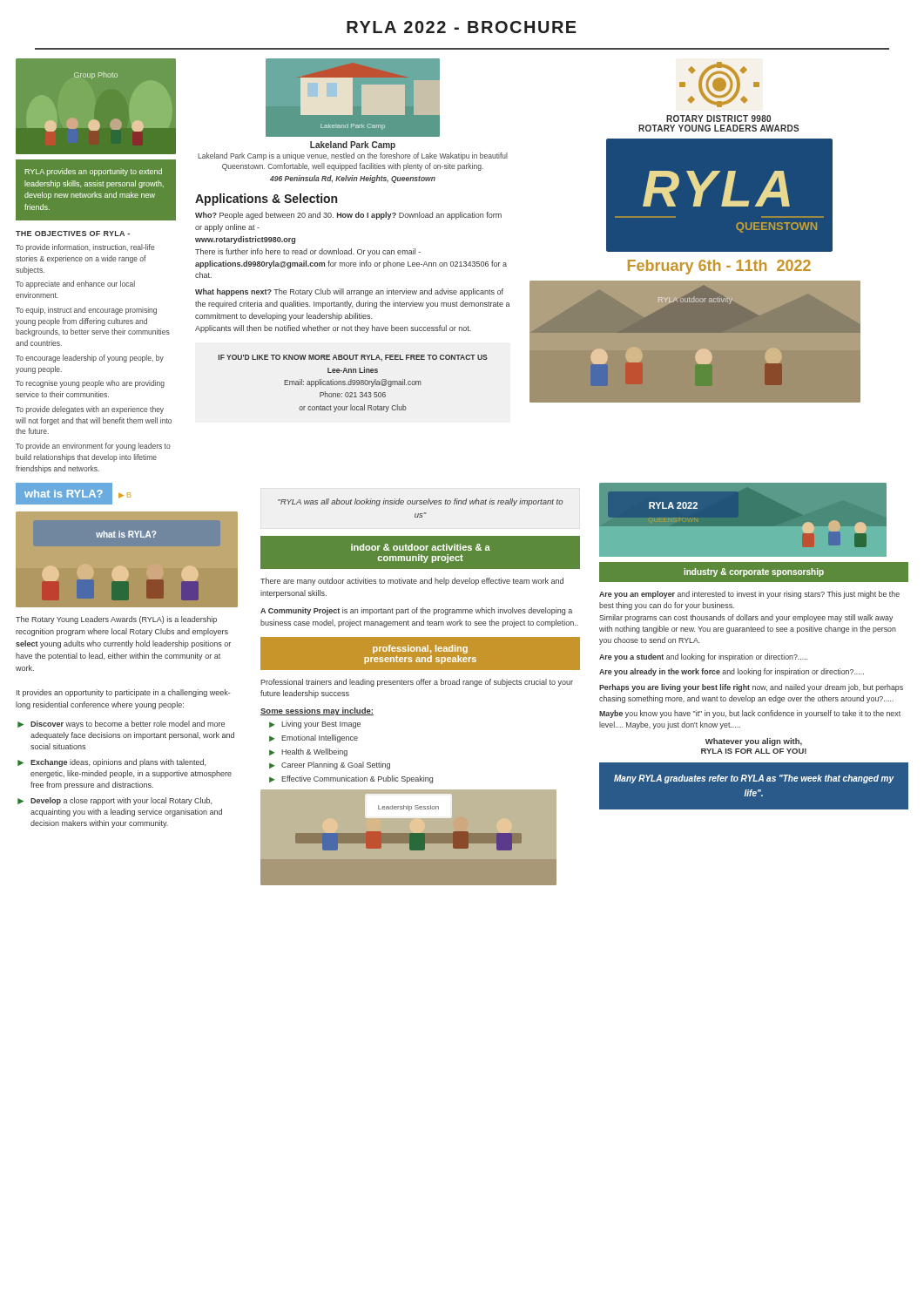Click on the section header that reads "THE OBJECTIVES OF RYLA -"

coord(73,233)
